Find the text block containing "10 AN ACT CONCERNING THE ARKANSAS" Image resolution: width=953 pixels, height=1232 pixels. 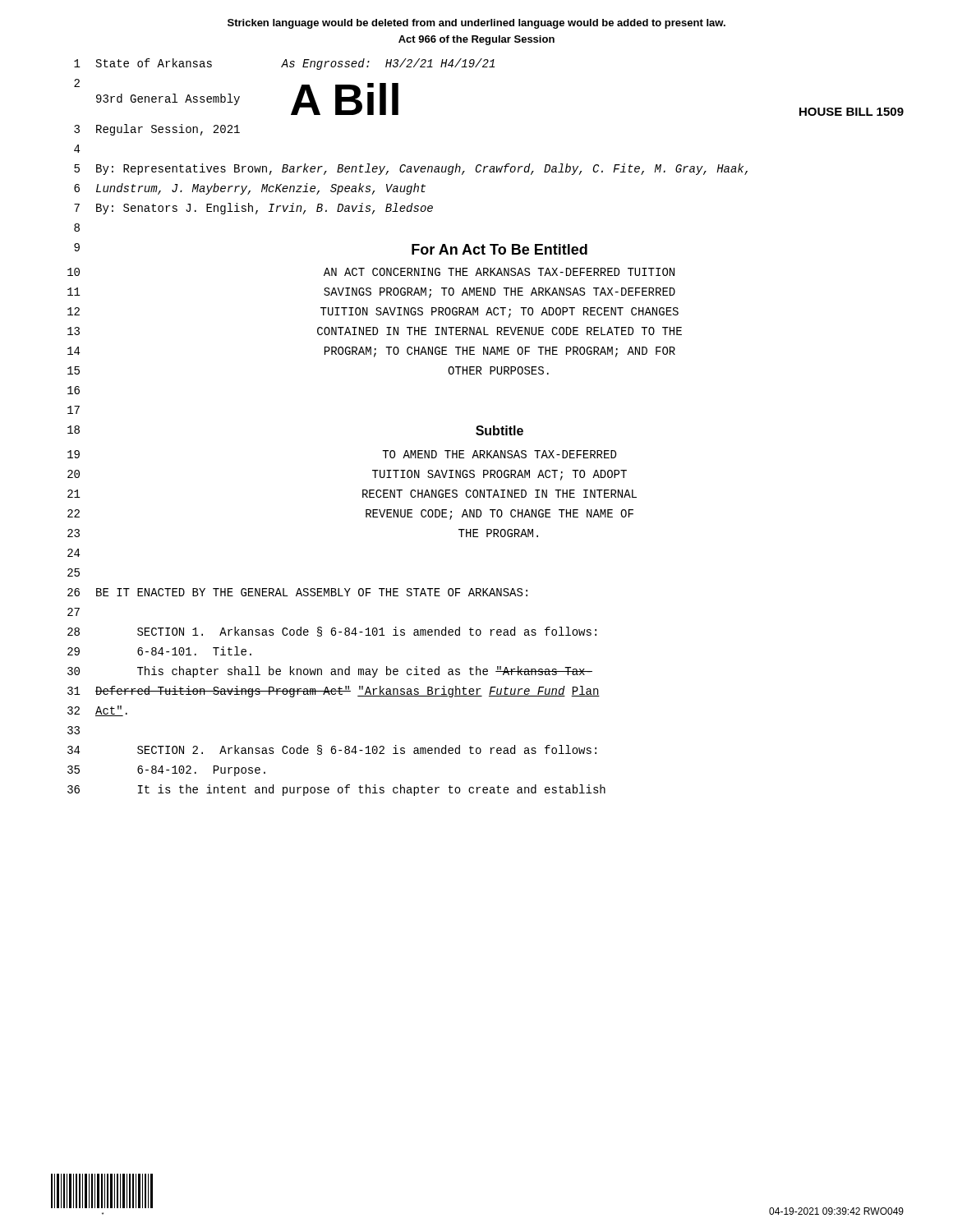[476, 344]
